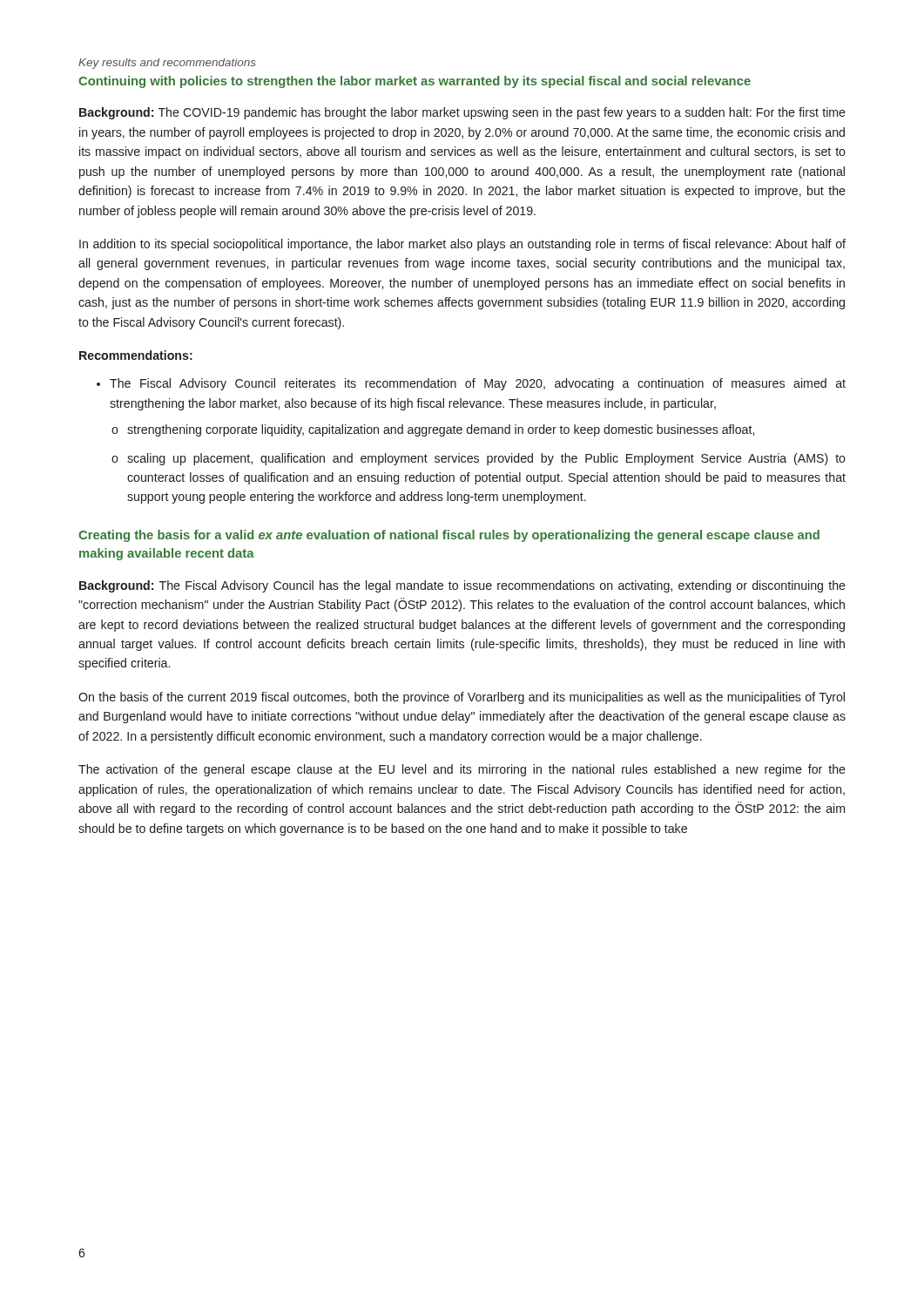The image size is (924, 1307).
Task: Navigate to the passage starting "On the basis of"
Action: [462, 716]
